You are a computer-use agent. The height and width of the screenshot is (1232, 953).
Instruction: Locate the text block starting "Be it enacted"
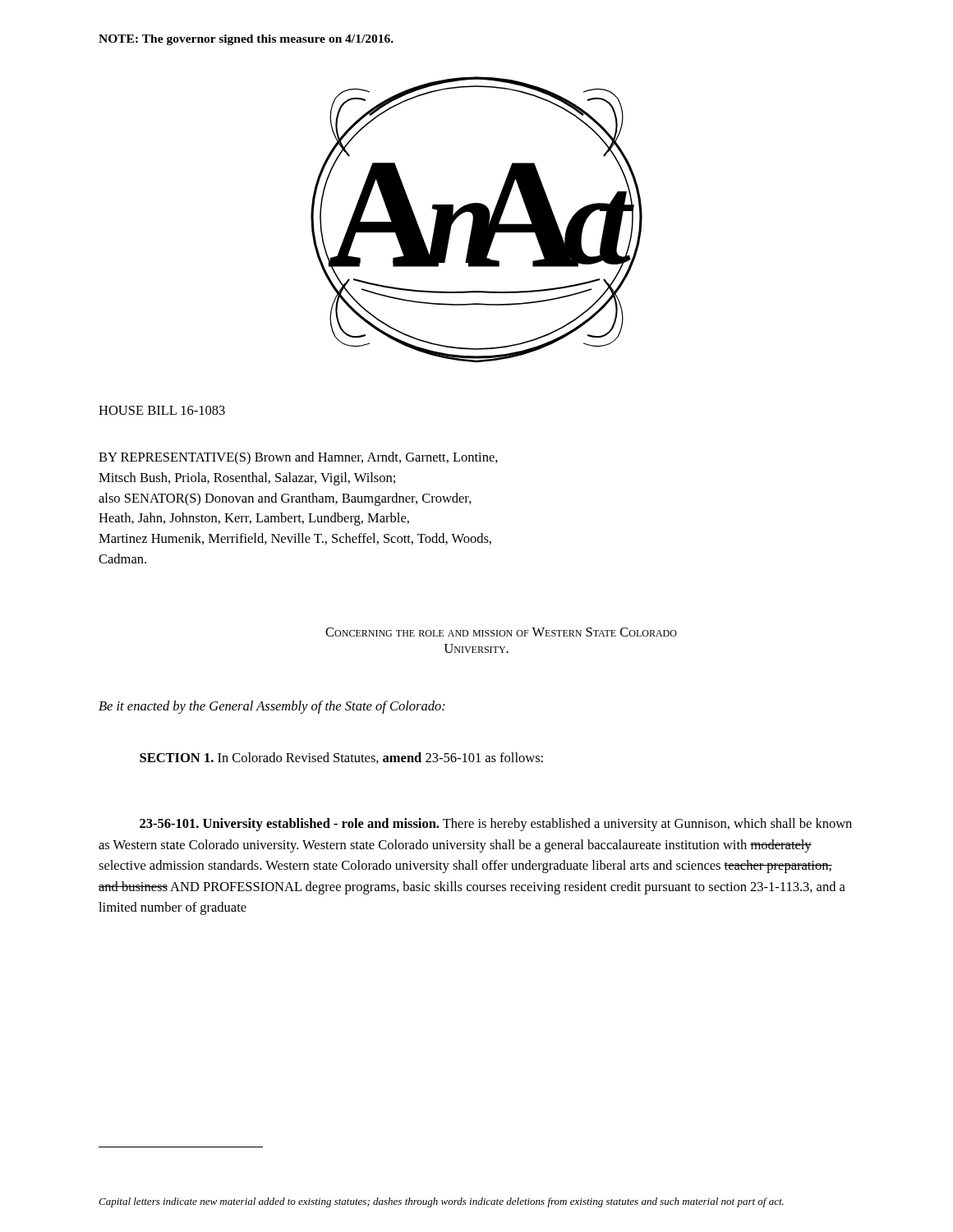(x=272, y=706)
